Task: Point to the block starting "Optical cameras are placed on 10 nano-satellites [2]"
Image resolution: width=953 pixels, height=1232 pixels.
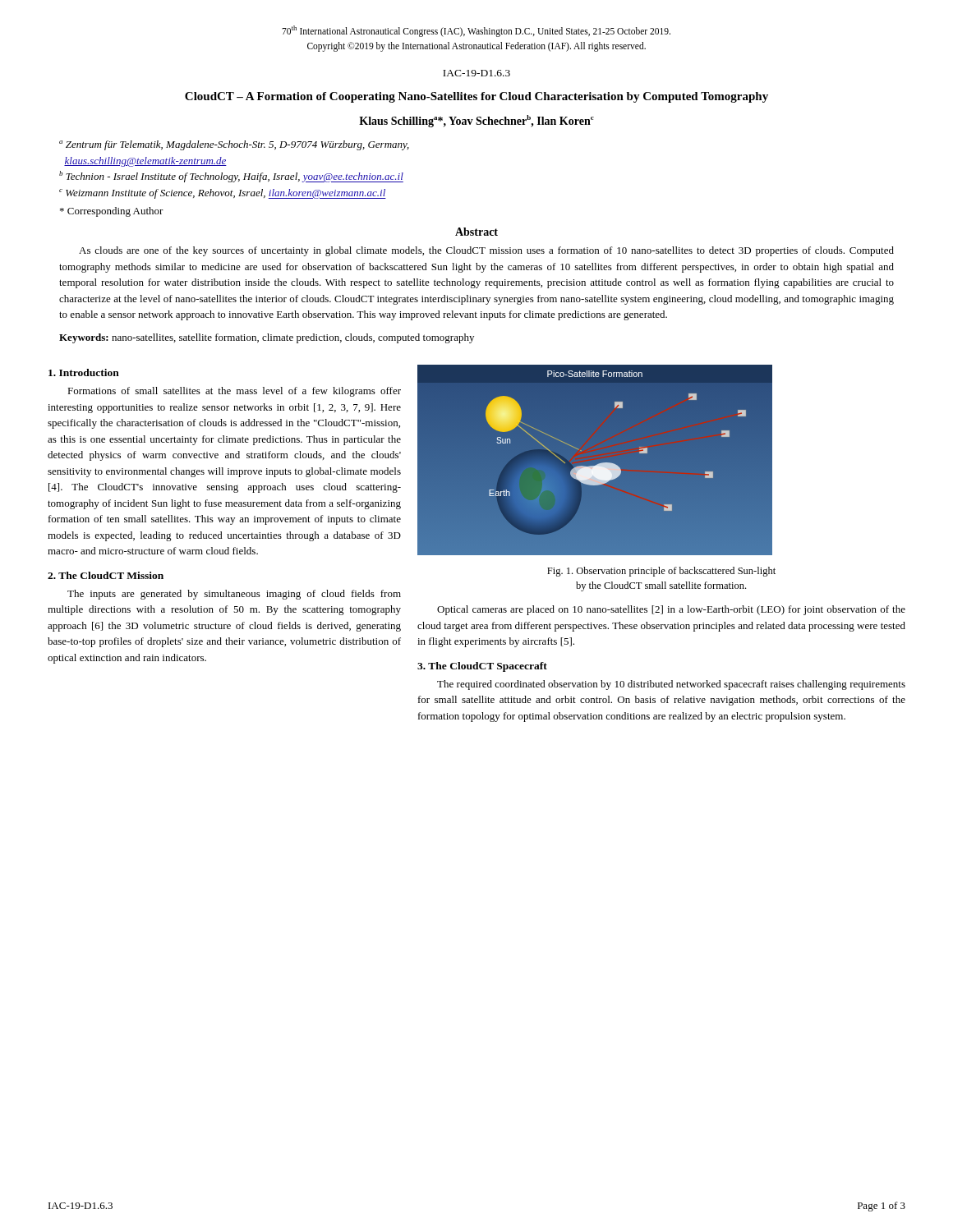Action: point(661,625)
